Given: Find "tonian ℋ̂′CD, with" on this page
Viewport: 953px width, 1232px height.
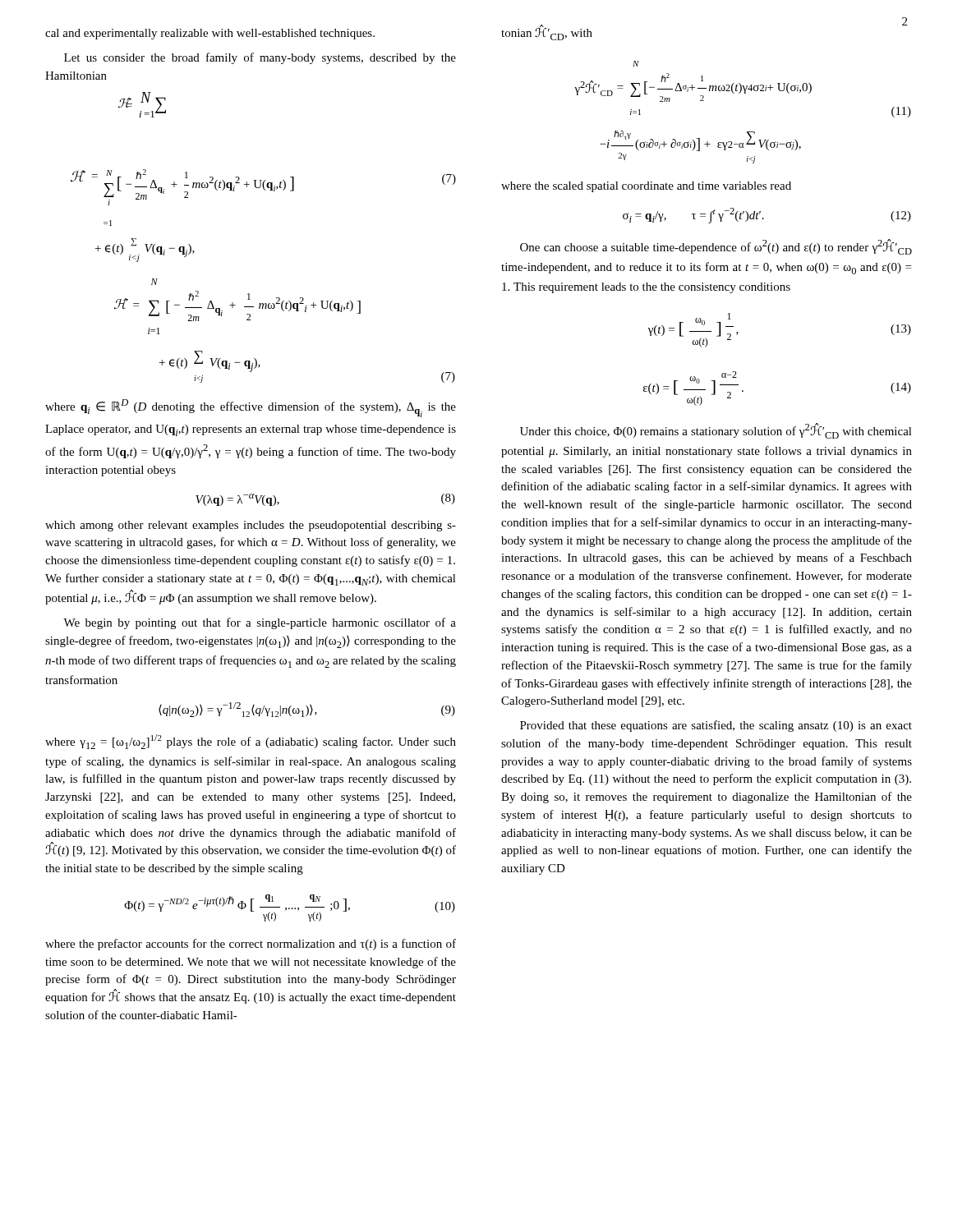Looking at the screenshot, I should [x=540, y=32].
